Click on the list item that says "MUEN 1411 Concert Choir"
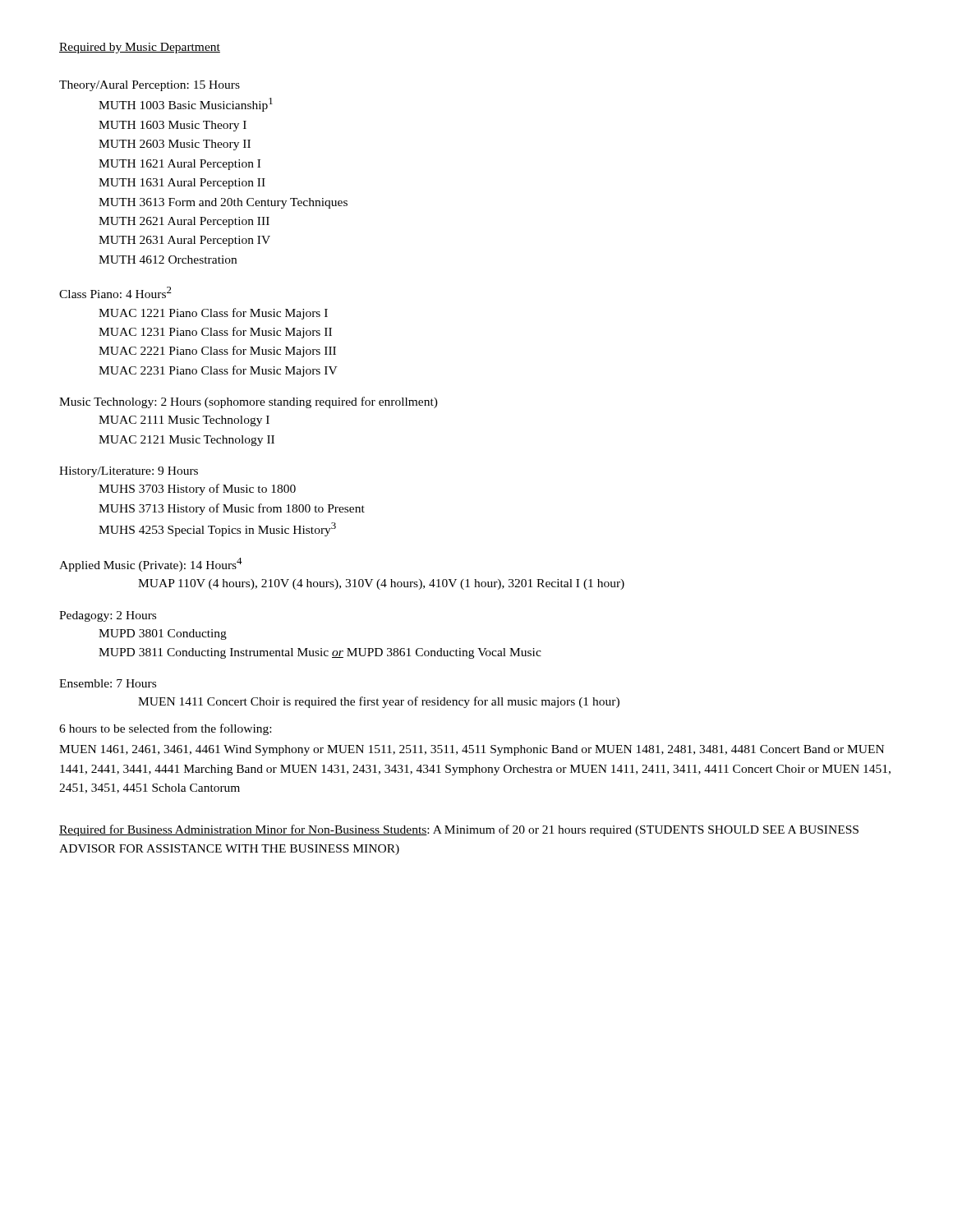 pyautogui.click(x=379, y=701)
